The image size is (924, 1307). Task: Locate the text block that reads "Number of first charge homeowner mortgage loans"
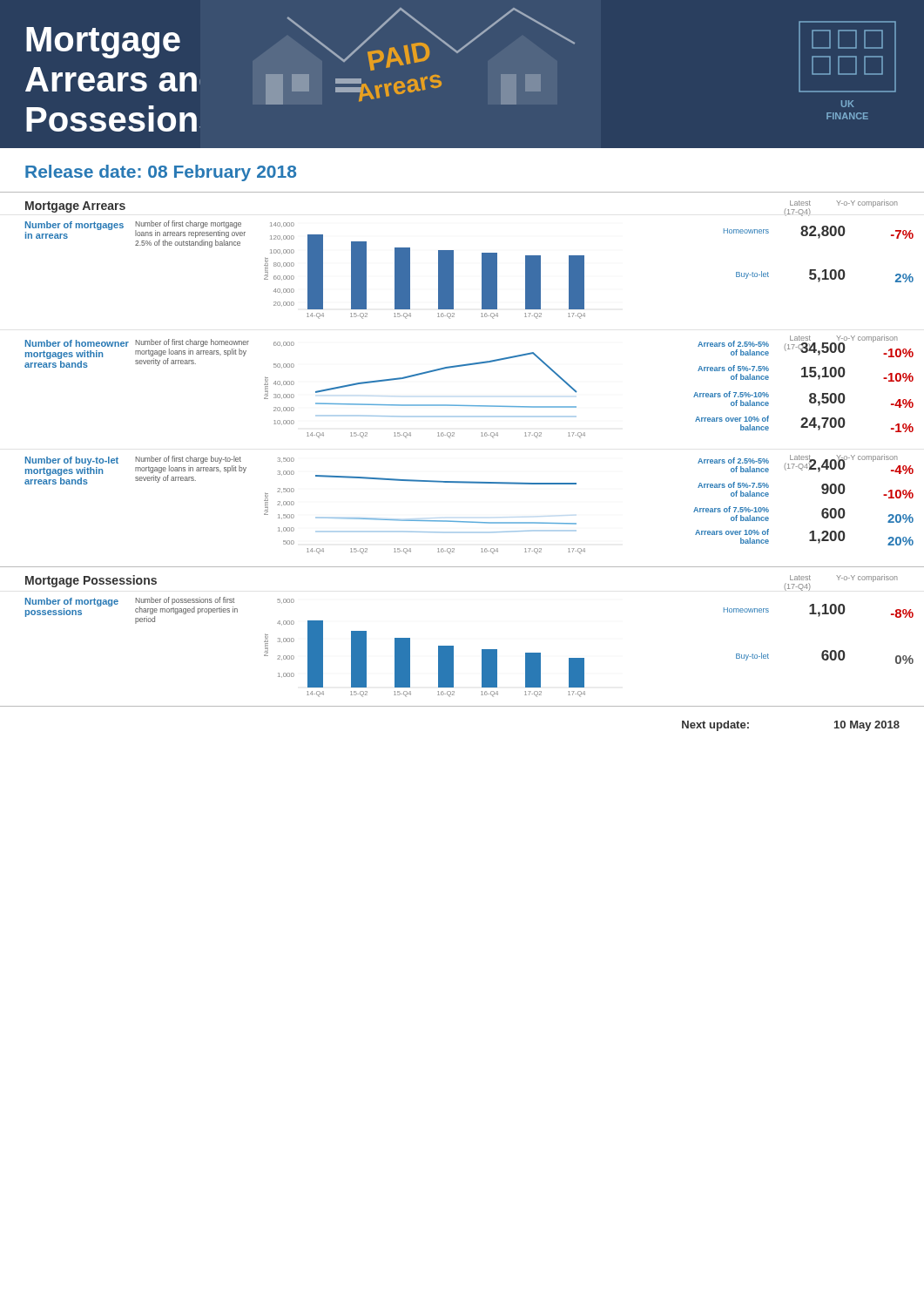[x=196, y=353]
